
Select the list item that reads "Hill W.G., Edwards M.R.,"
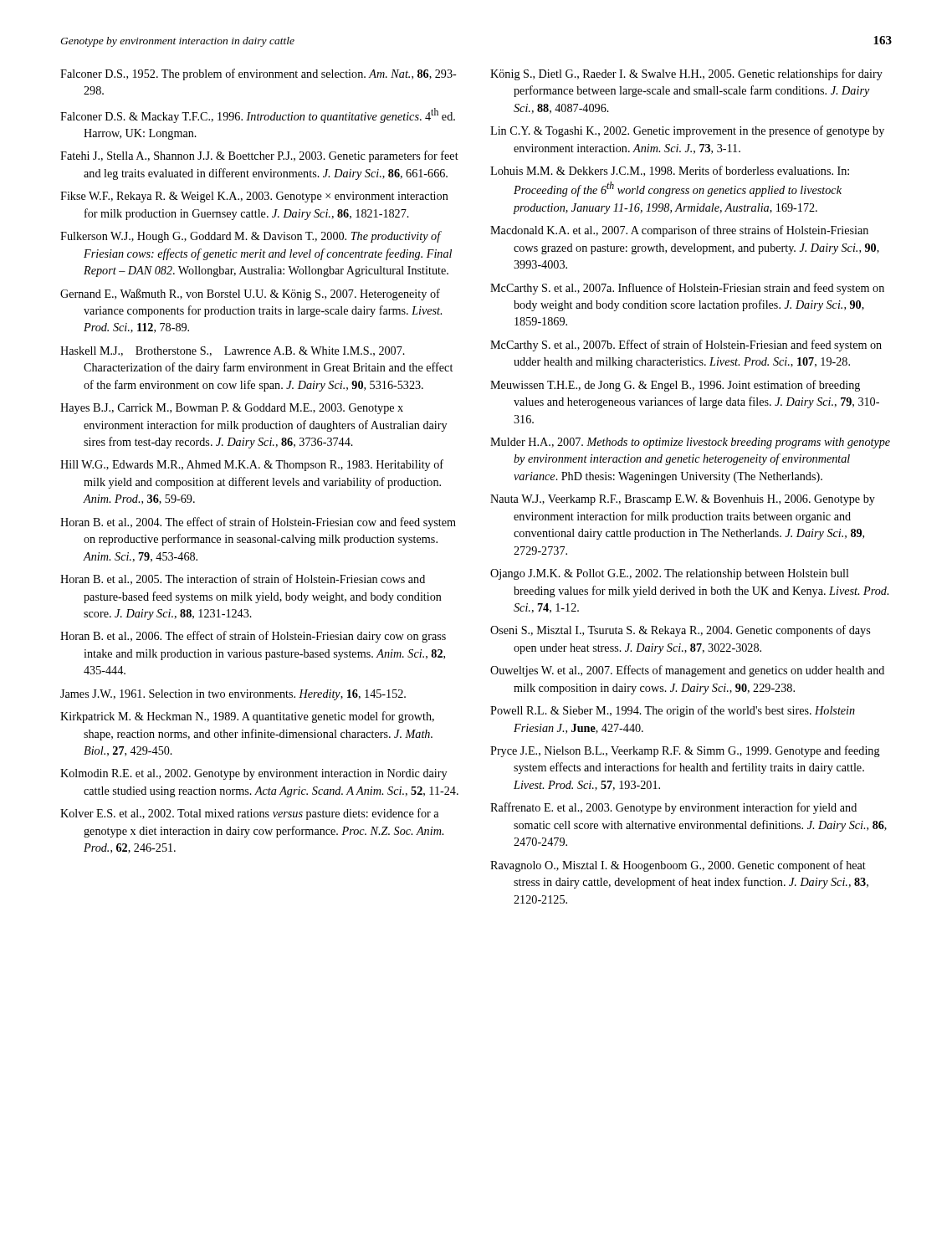[x=252, y=482]
